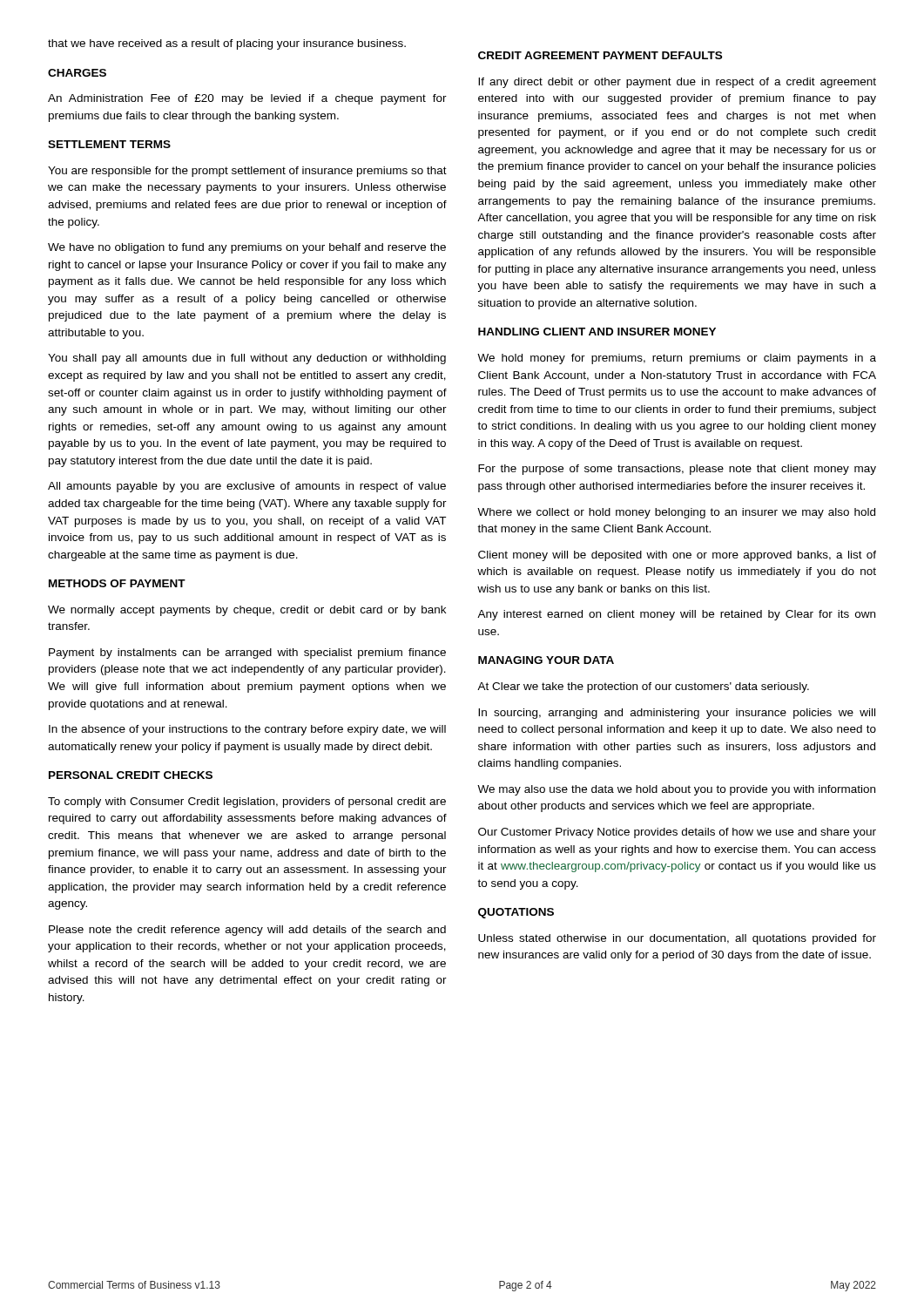Click on the region starting "We have no"

pyautogui.click(x=247, y=290)
